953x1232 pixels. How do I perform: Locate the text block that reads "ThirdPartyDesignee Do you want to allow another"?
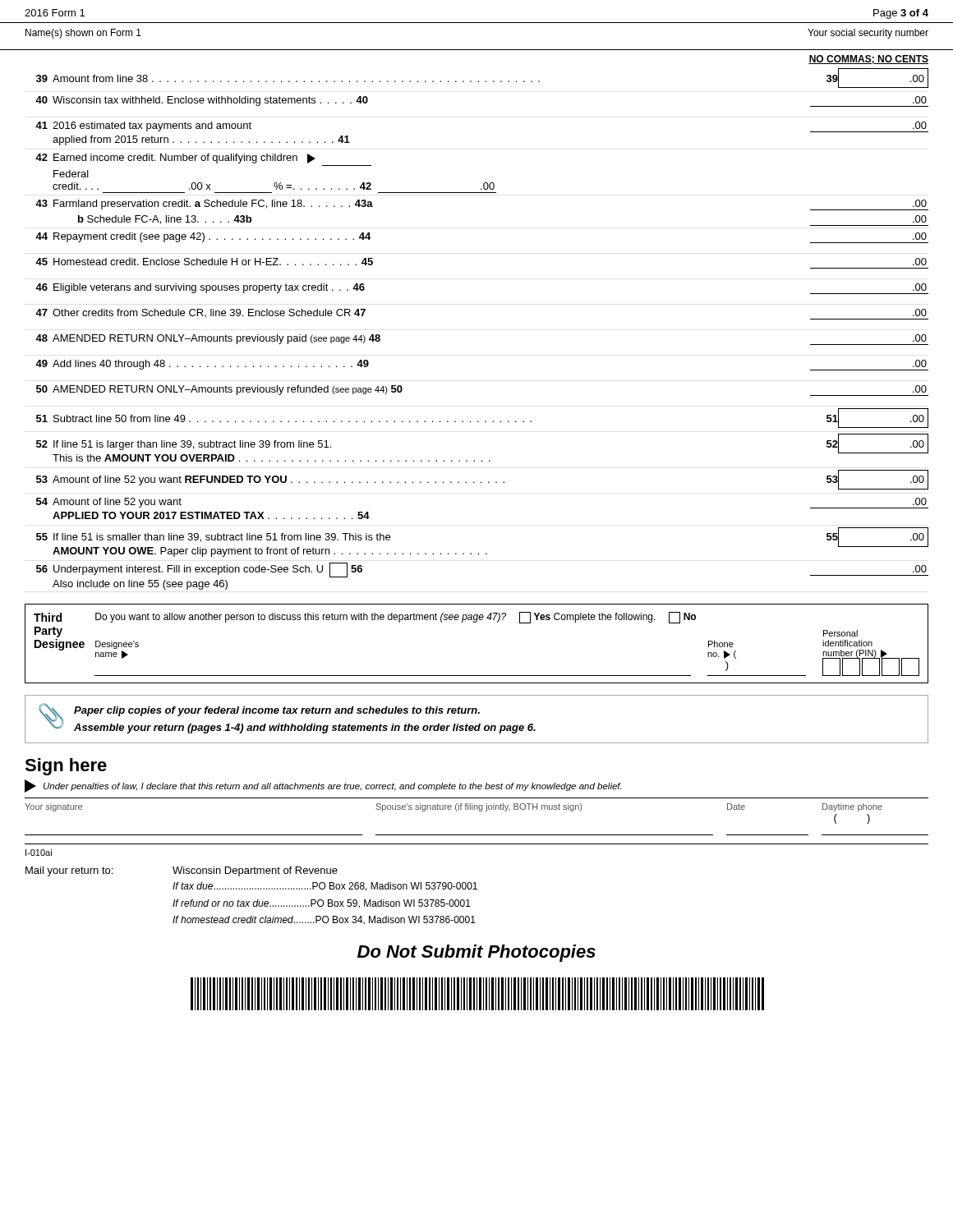click(365, 618)
